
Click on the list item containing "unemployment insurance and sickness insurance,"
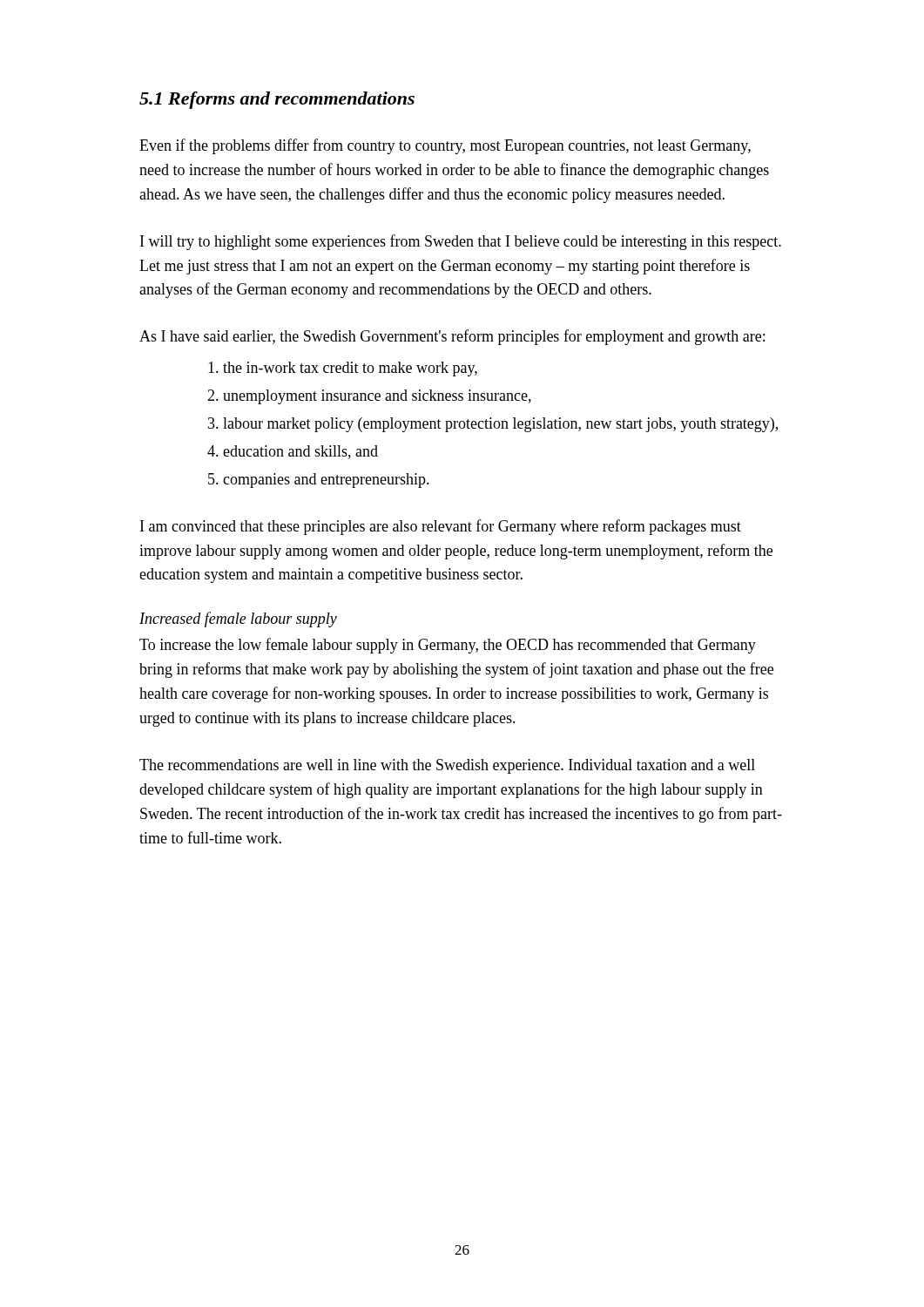(x=377, y=396)
